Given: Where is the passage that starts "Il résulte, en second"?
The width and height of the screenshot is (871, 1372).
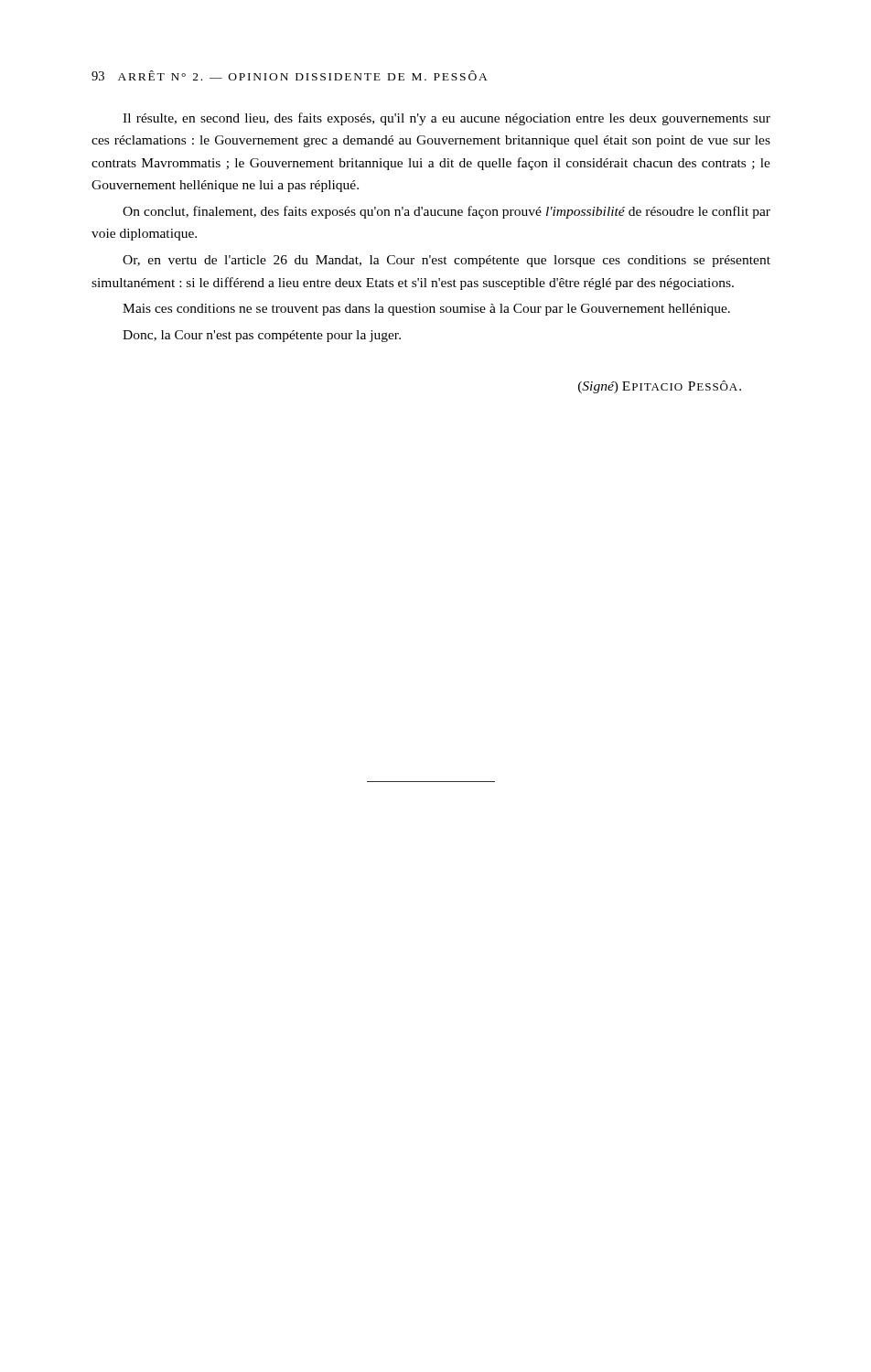Looking at the screenshot, I should tap(431, 151).
